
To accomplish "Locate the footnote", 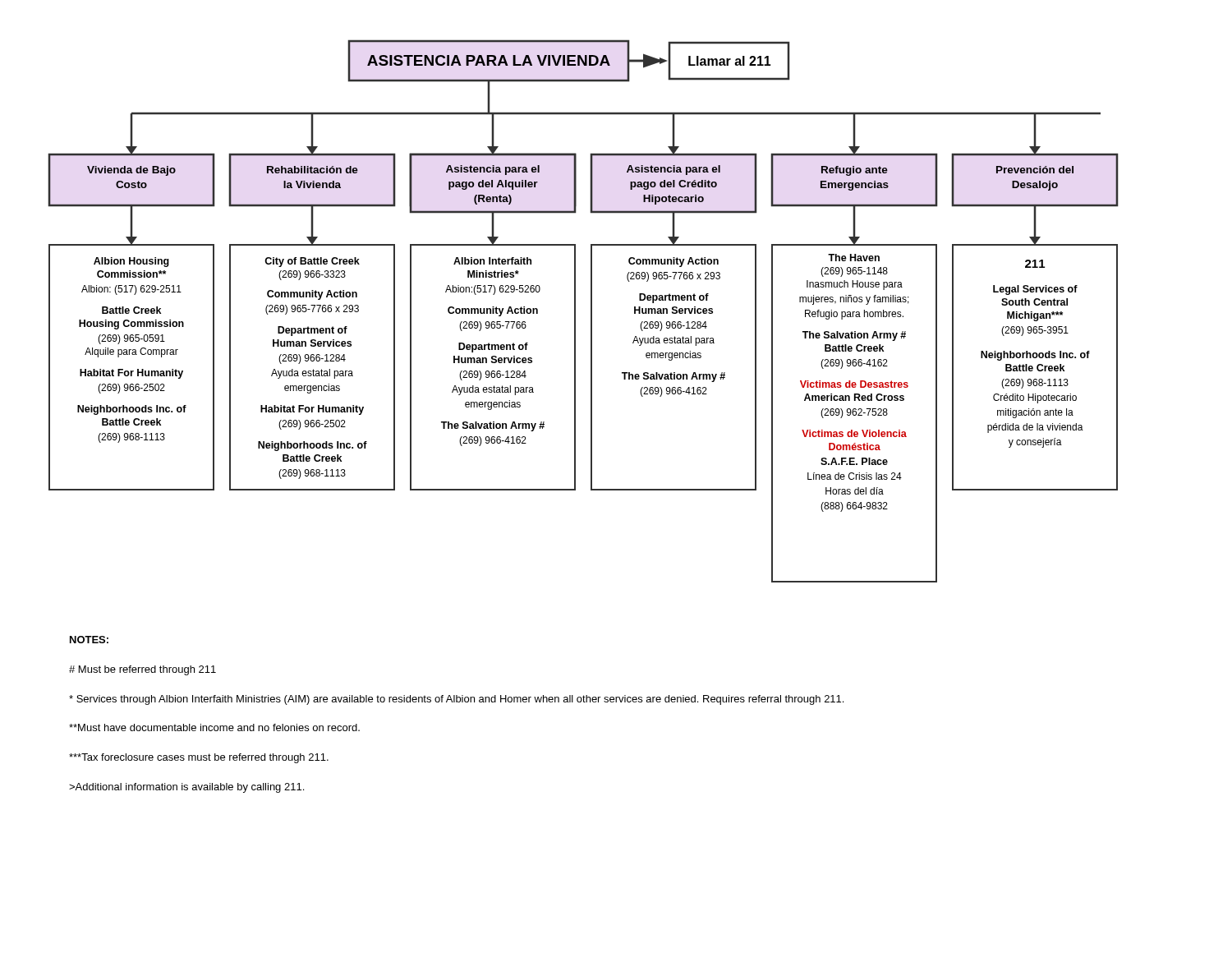I will (634, 714).
